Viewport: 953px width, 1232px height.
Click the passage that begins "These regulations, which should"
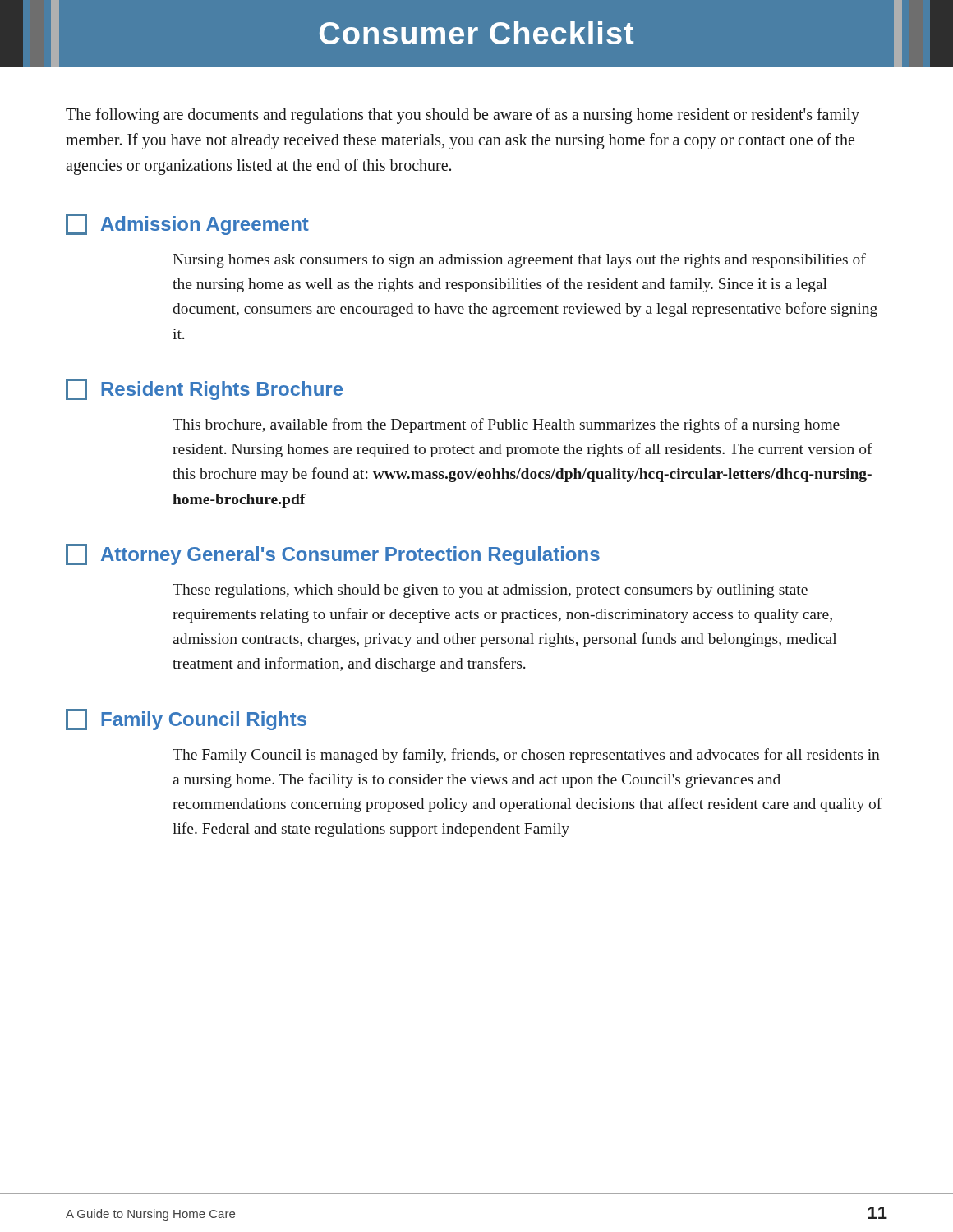click(x=505, y=626)
